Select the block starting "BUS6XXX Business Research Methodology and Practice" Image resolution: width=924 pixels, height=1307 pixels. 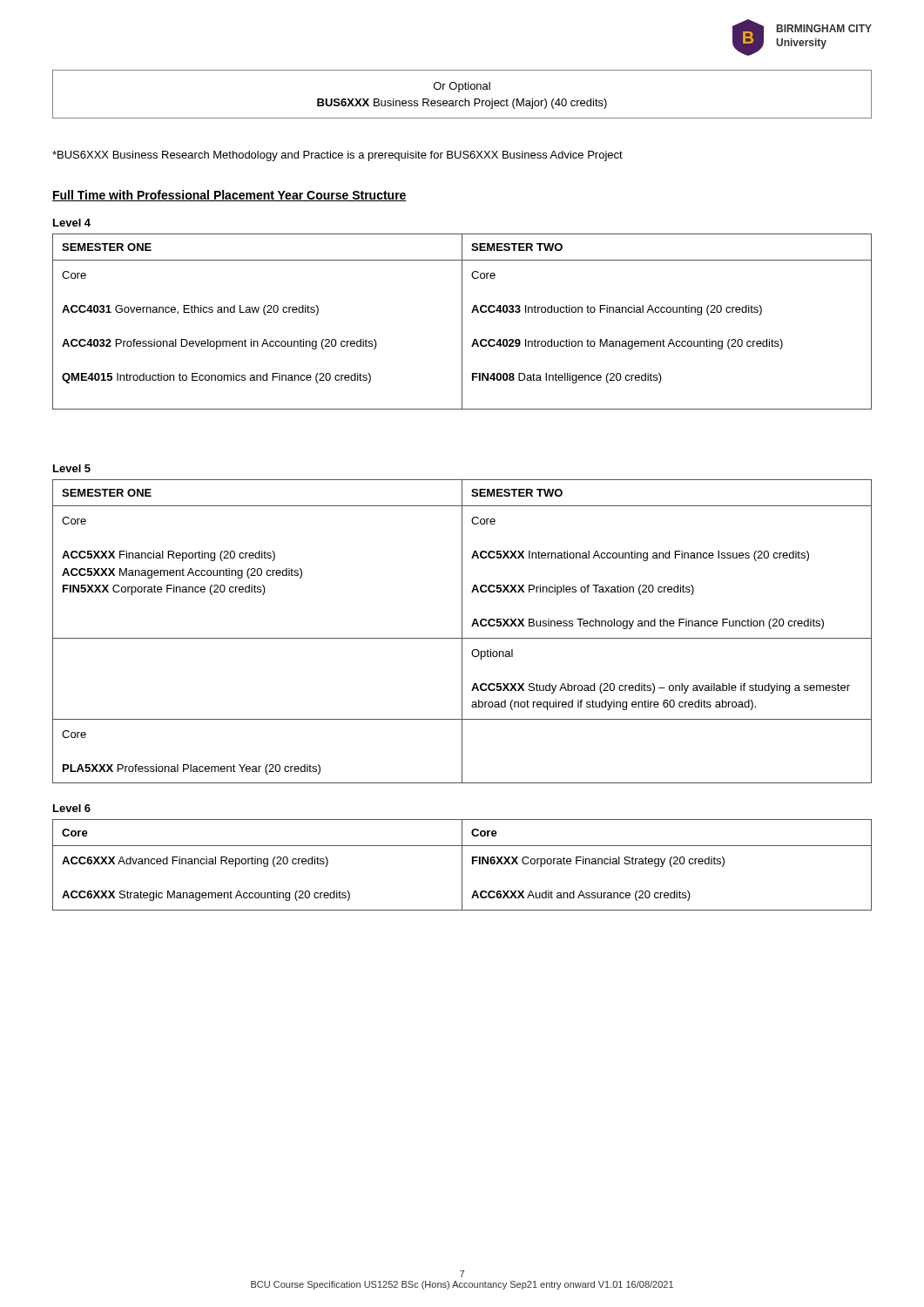pyautogui.click(x=337, y=155)
